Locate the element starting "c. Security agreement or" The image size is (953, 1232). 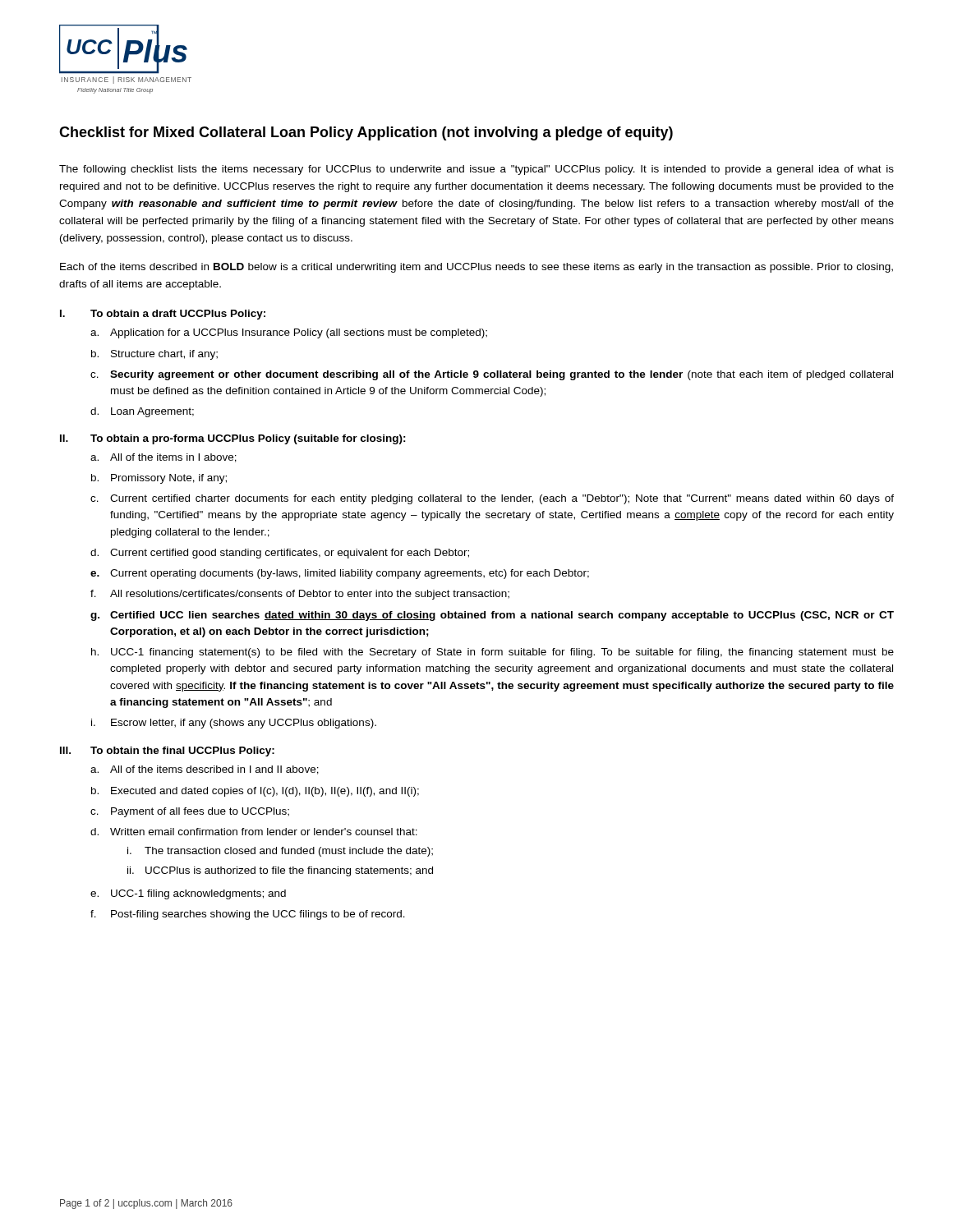pyautogui.click(x=492, y=383)
